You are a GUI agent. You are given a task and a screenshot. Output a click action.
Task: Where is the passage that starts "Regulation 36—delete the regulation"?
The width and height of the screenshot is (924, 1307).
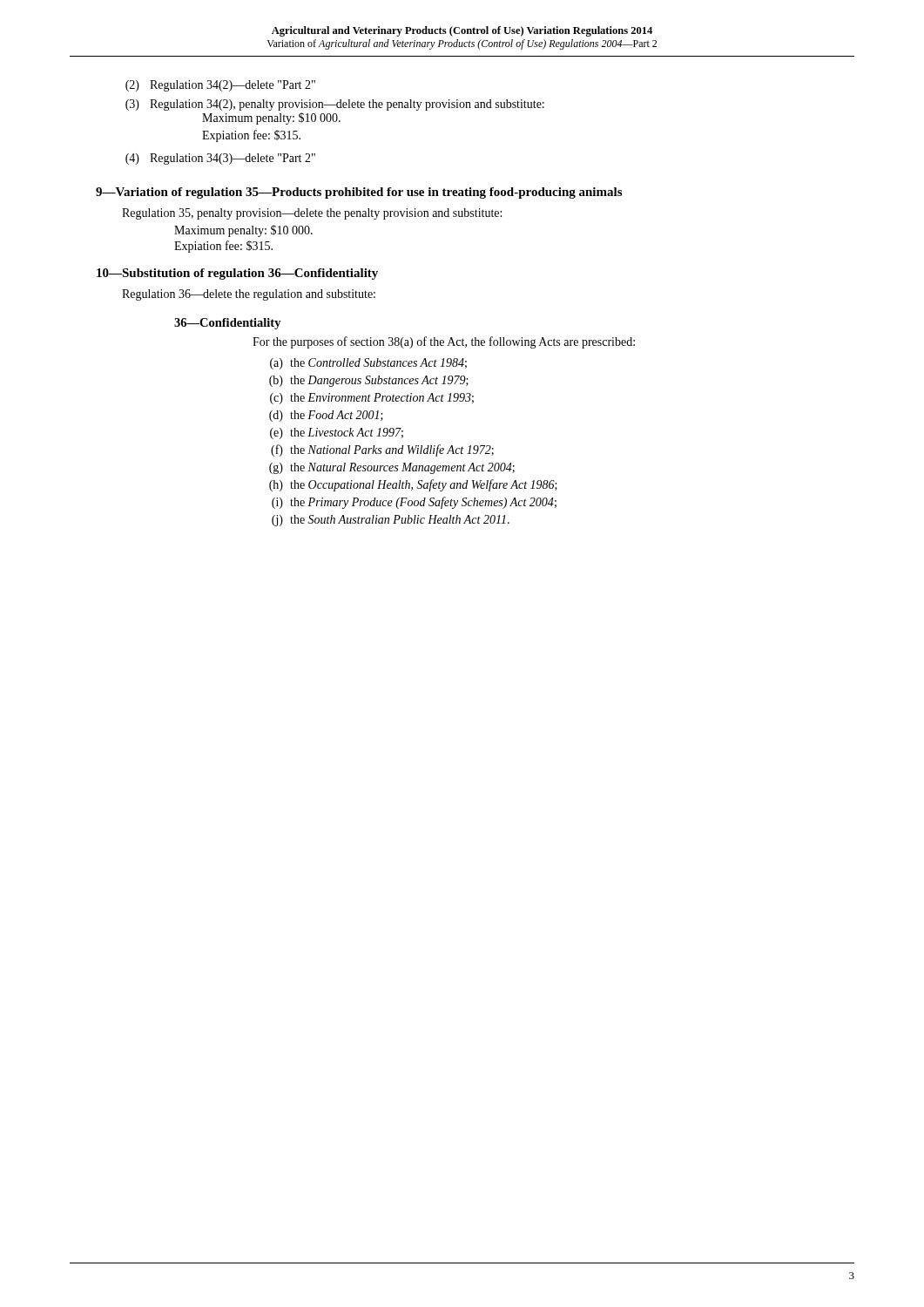249,294
